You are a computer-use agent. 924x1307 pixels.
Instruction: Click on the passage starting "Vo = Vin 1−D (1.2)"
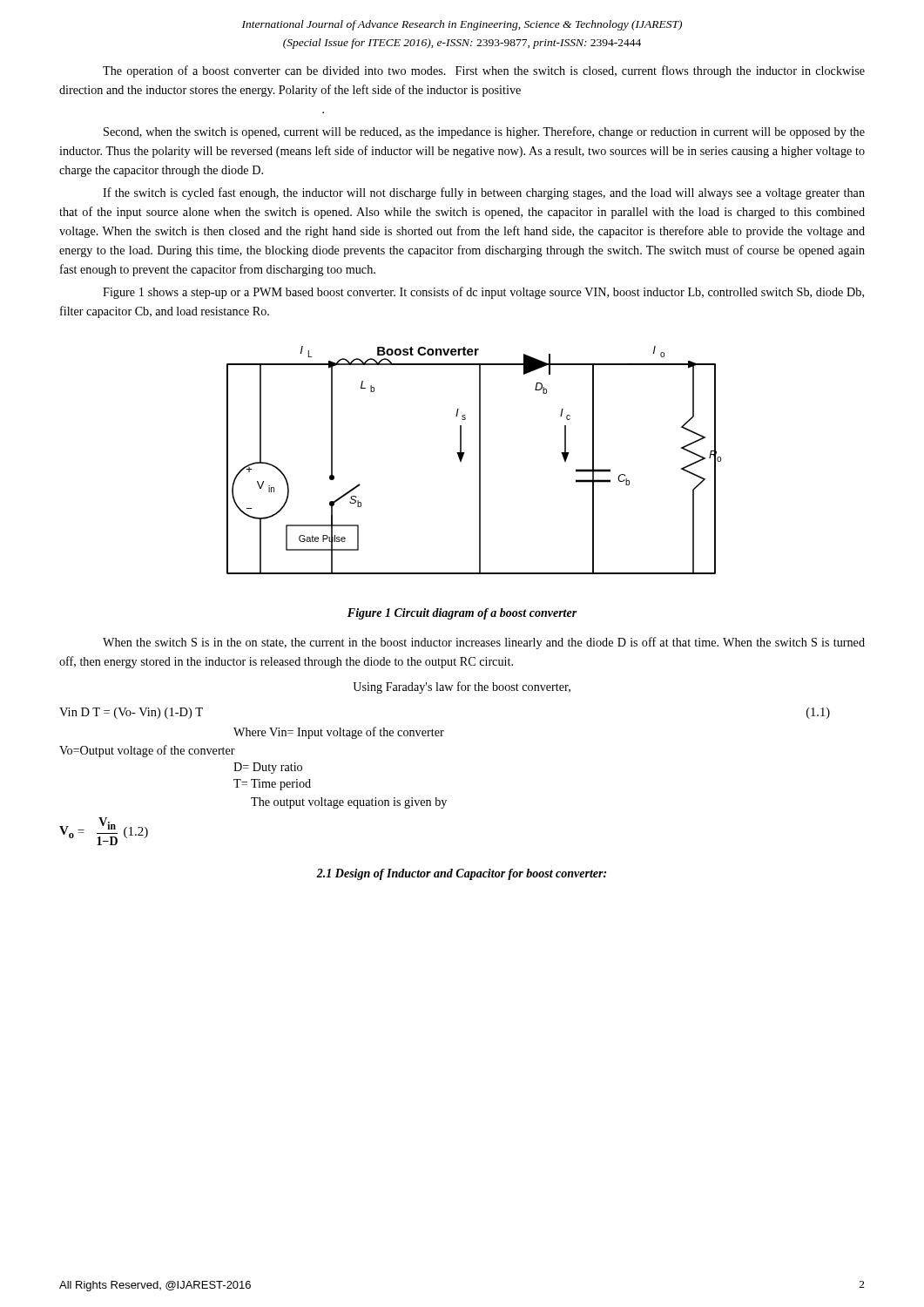tap(104, 832)
